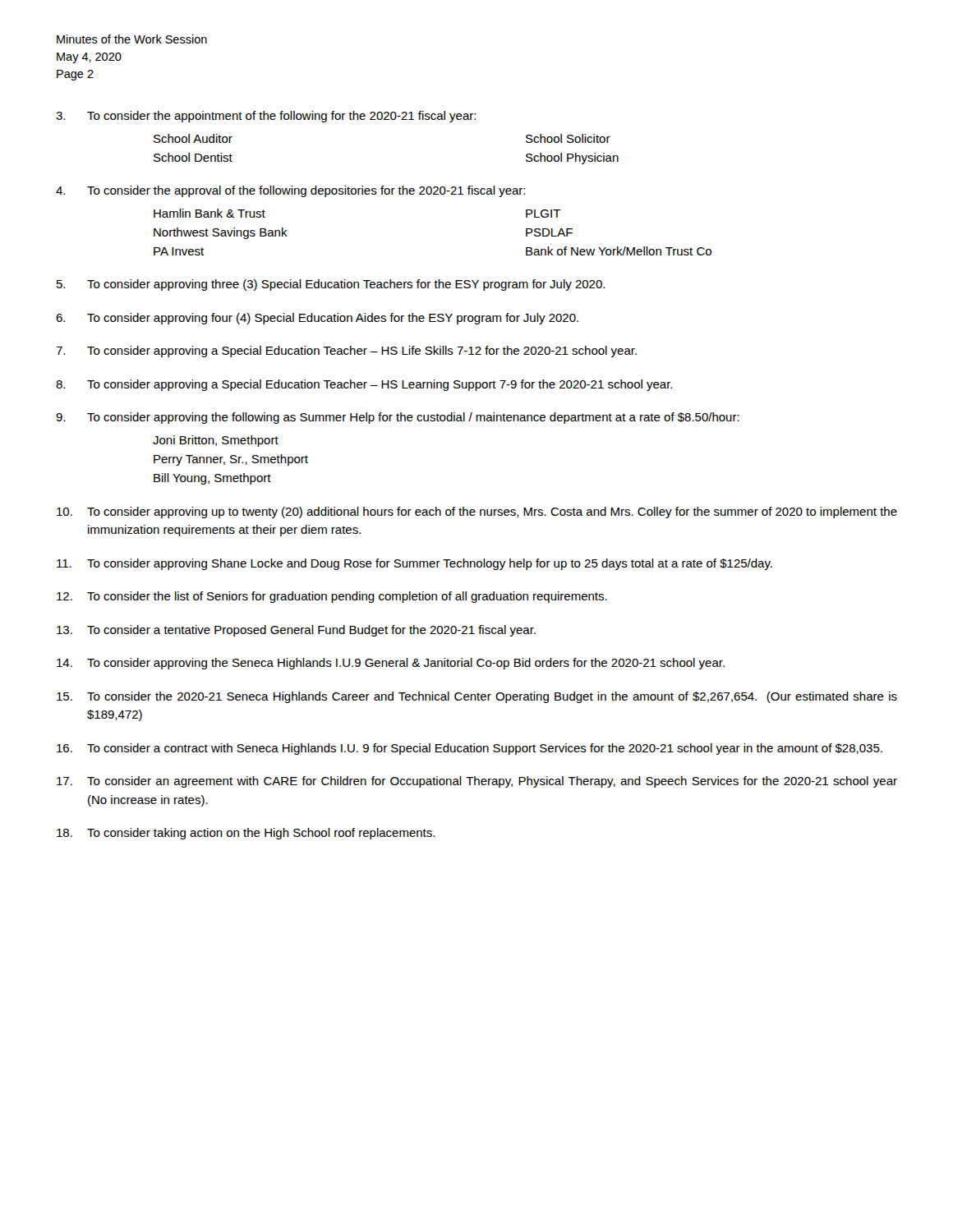Point to the block beginning "7. To consider approving"
Screen dimensions: 1232x953
pos(476,351)
